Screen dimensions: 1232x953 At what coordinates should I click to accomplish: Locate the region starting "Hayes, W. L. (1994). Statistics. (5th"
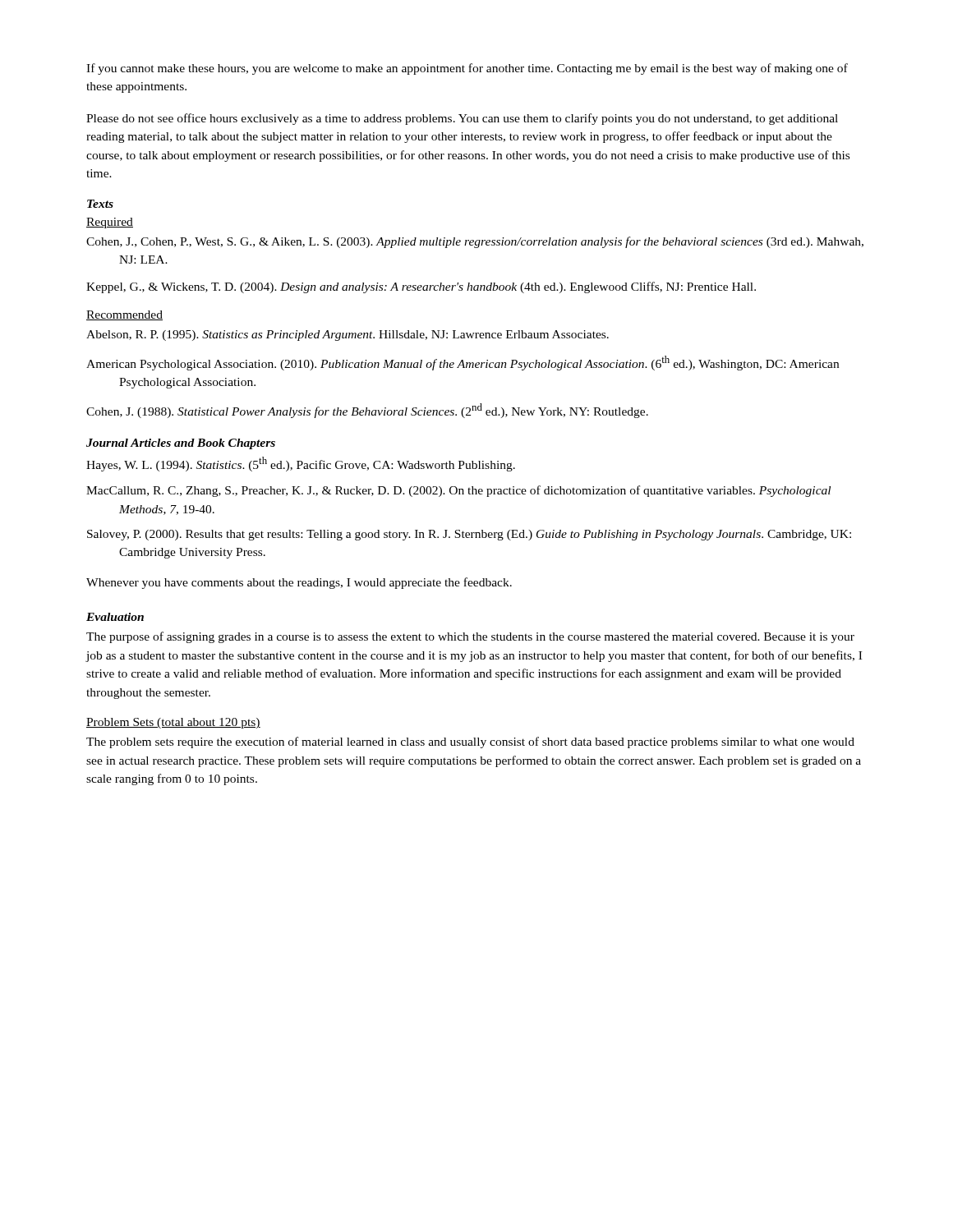pos(301,463)
